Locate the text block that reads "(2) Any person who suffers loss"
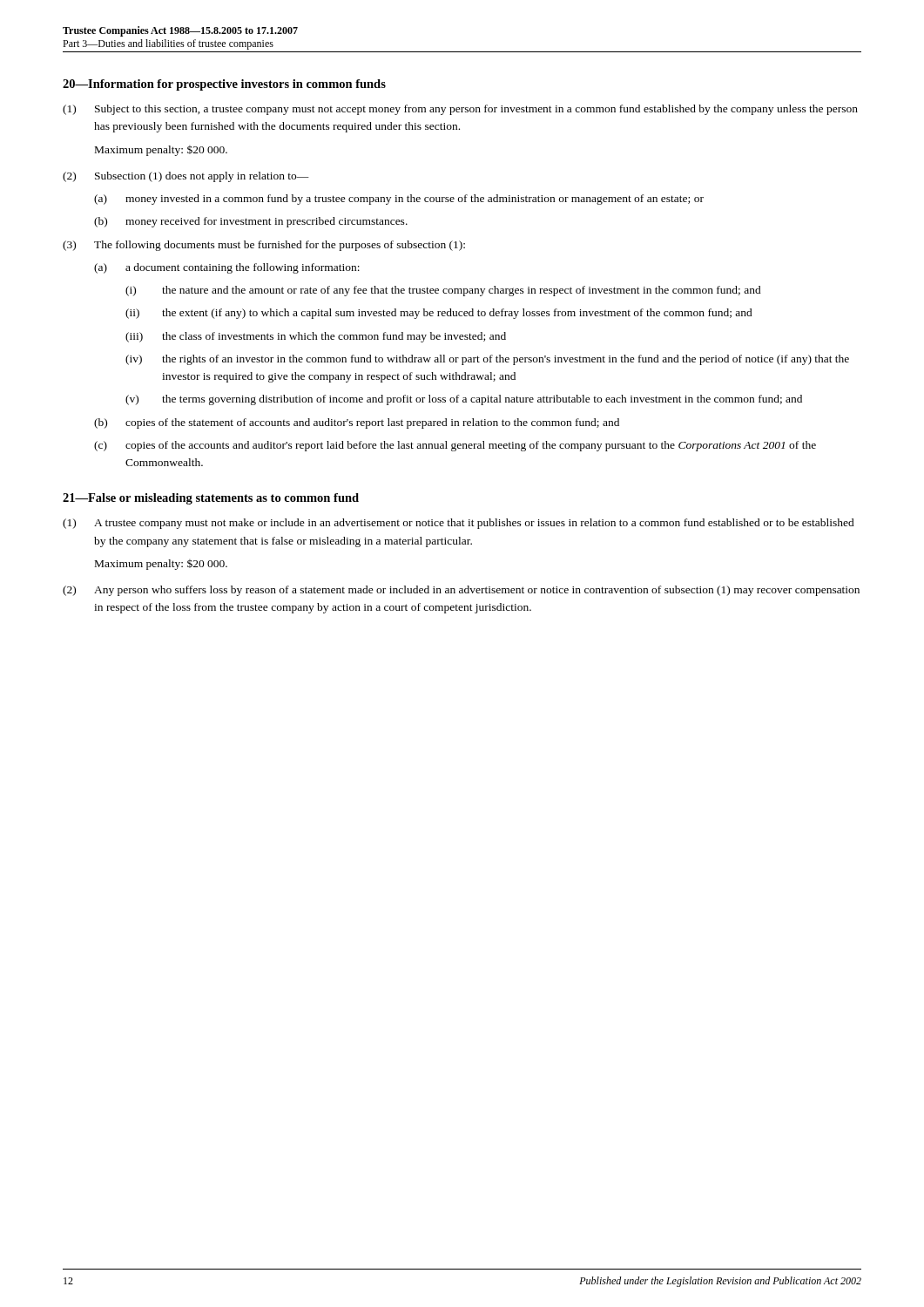This screenshot has height=1307, width=924. tap(462, 599)
